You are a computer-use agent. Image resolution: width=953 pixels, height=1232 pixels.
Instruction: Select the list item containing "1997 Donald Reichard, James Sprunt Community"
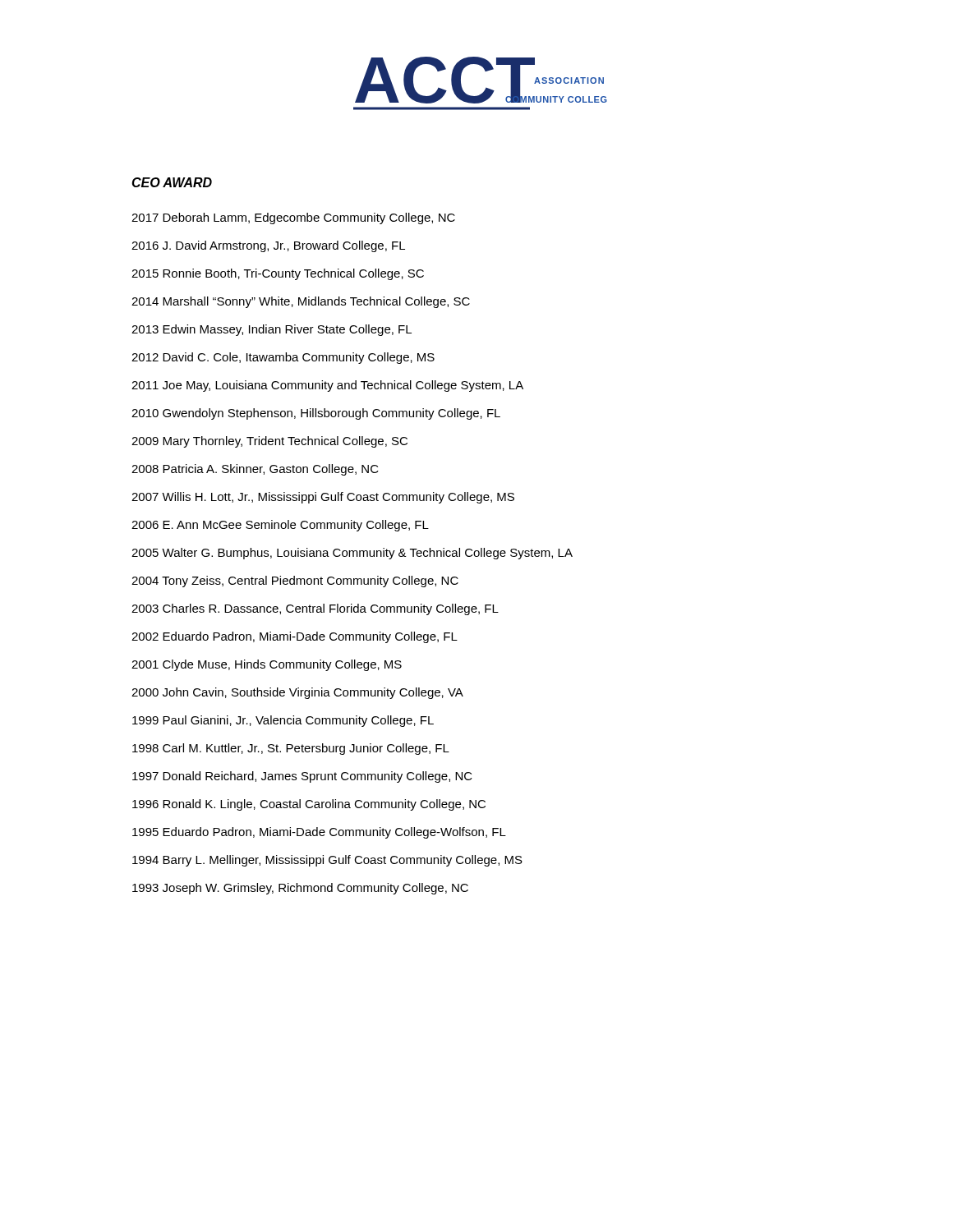click(302, 776)
